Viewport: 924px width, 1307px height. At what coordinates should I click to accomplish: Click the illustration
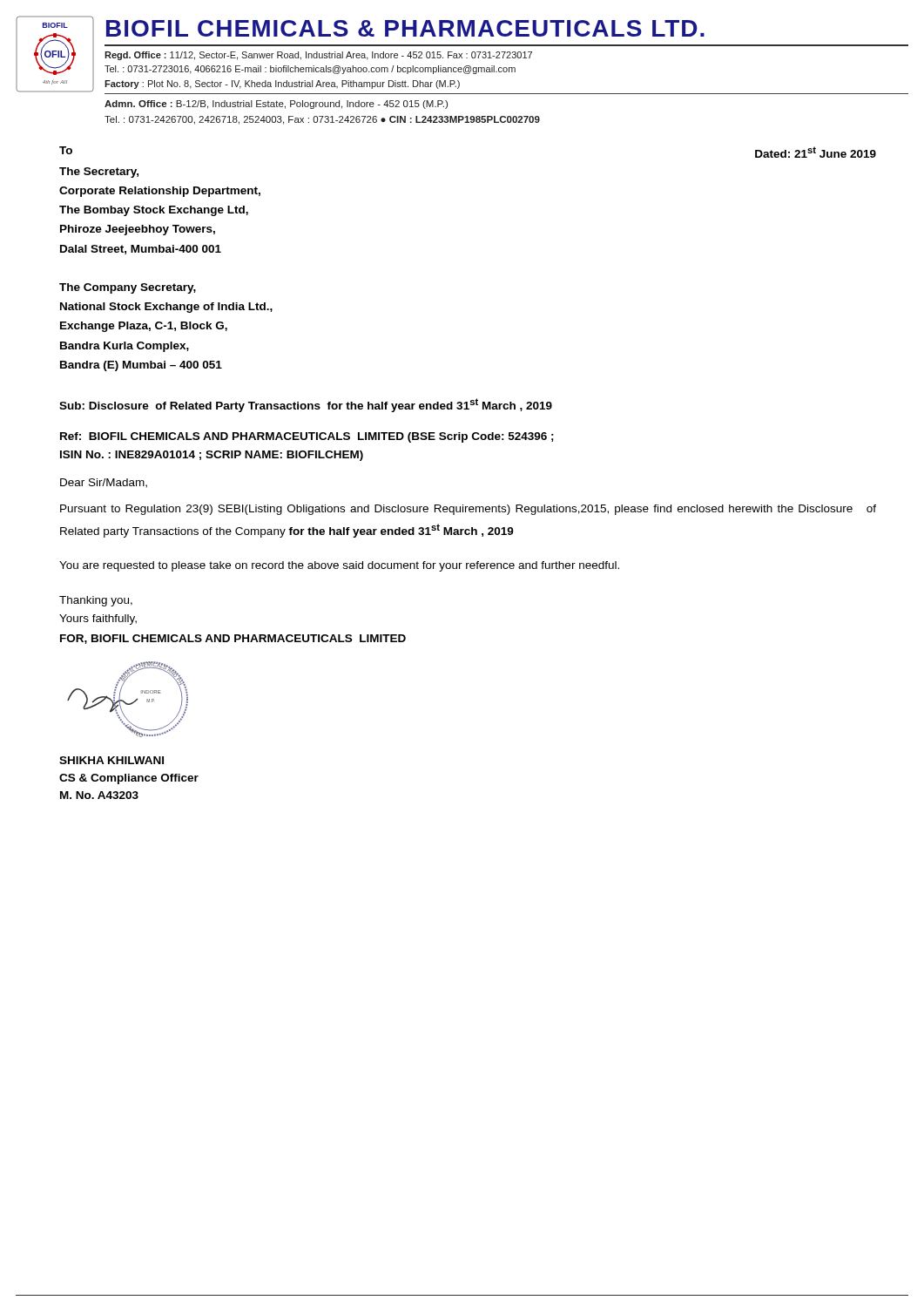(x=468, y=698)
